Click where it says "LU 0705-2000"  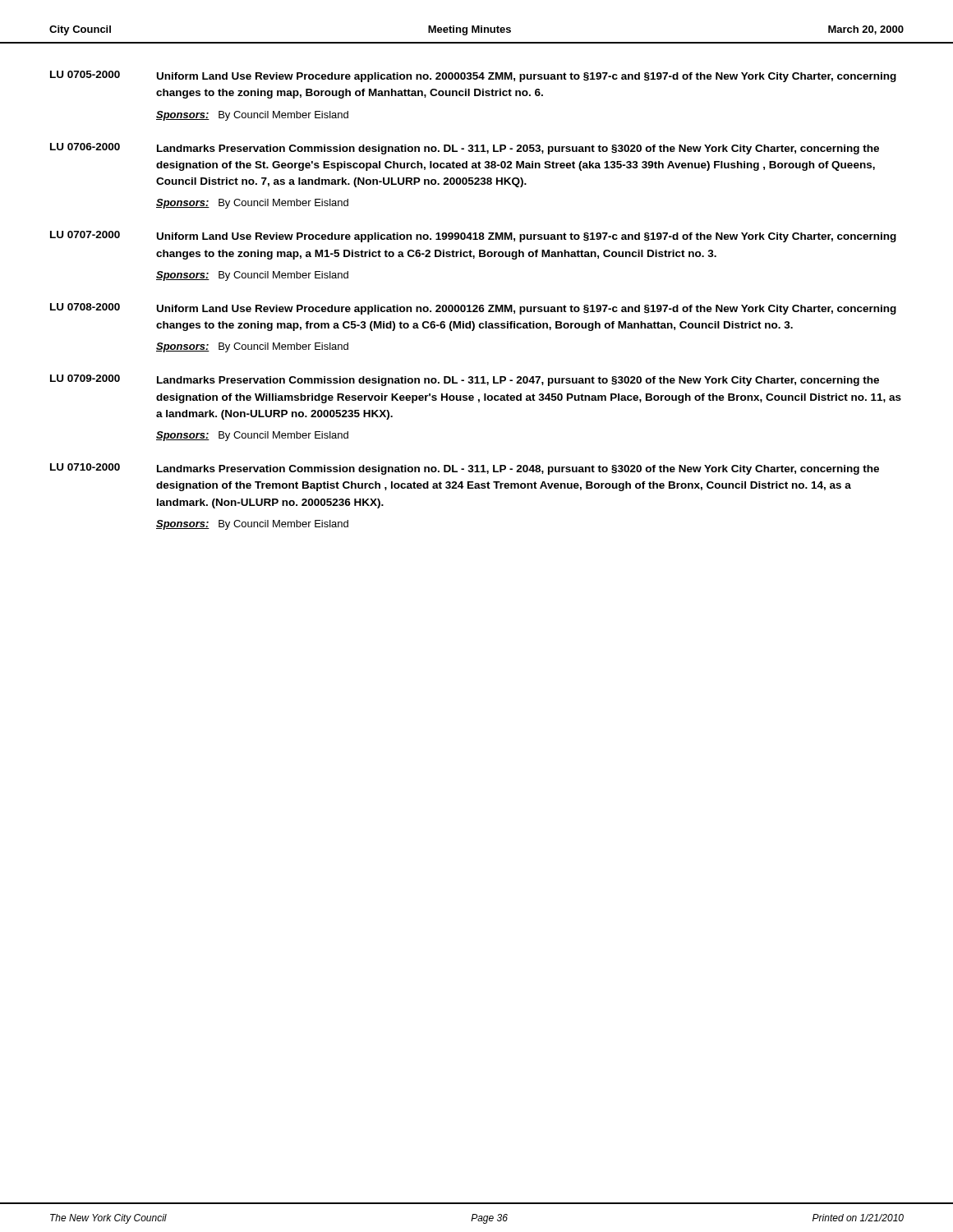(85, 74)
